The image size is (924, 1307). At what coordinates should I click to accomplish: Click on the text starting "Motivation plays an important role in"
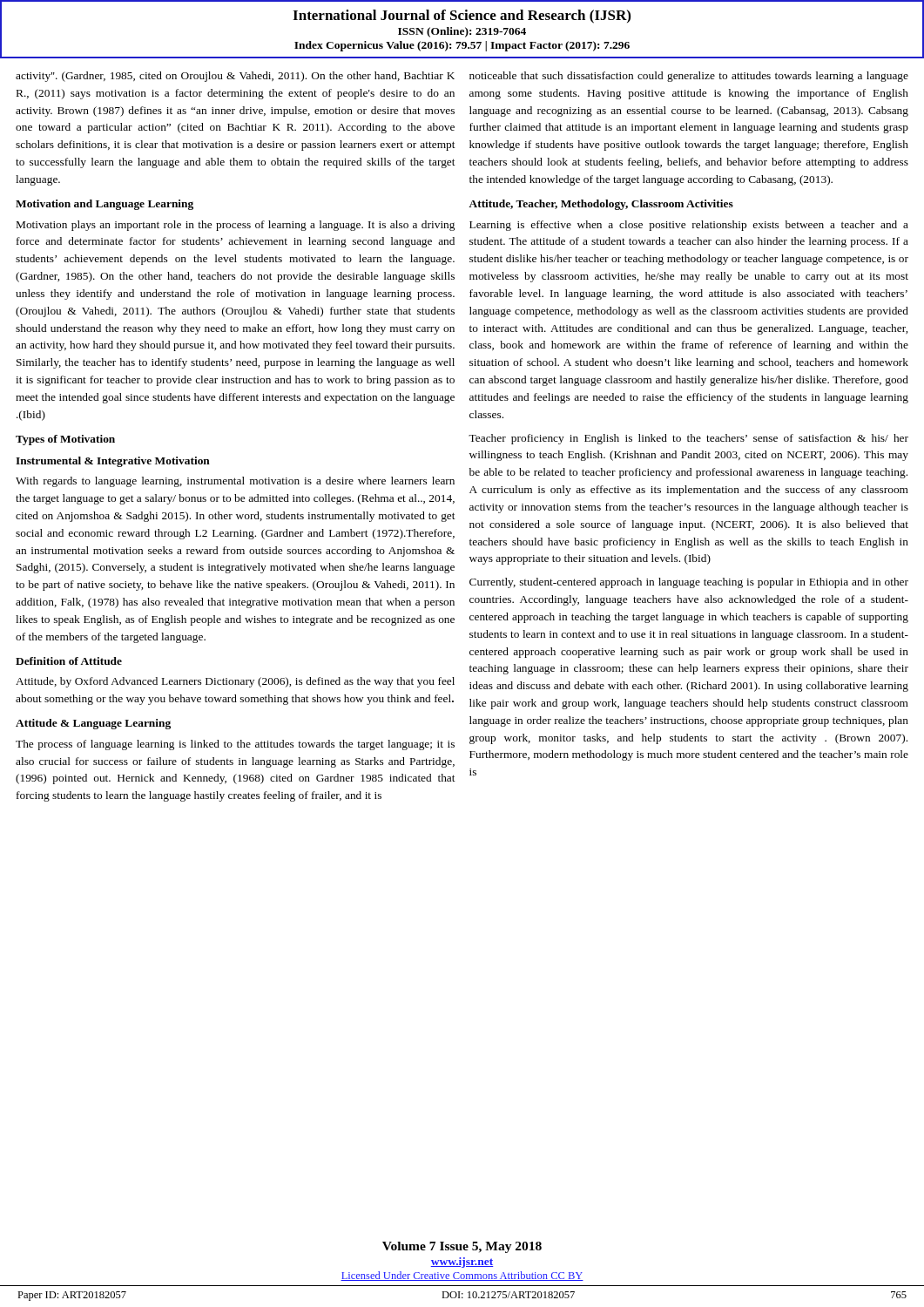point(235,319)
